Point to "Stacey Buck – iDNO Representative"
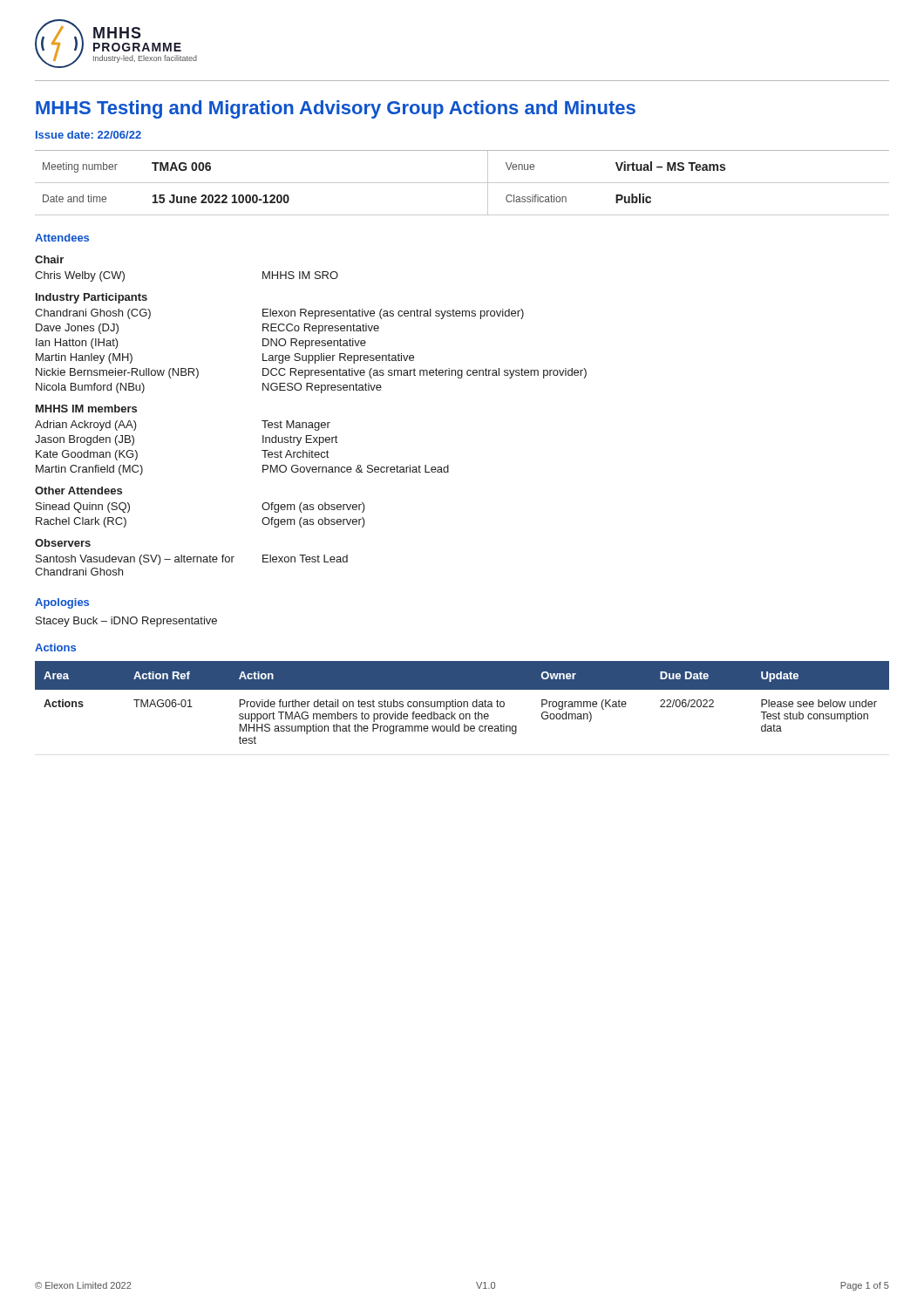 pos(126,620)
